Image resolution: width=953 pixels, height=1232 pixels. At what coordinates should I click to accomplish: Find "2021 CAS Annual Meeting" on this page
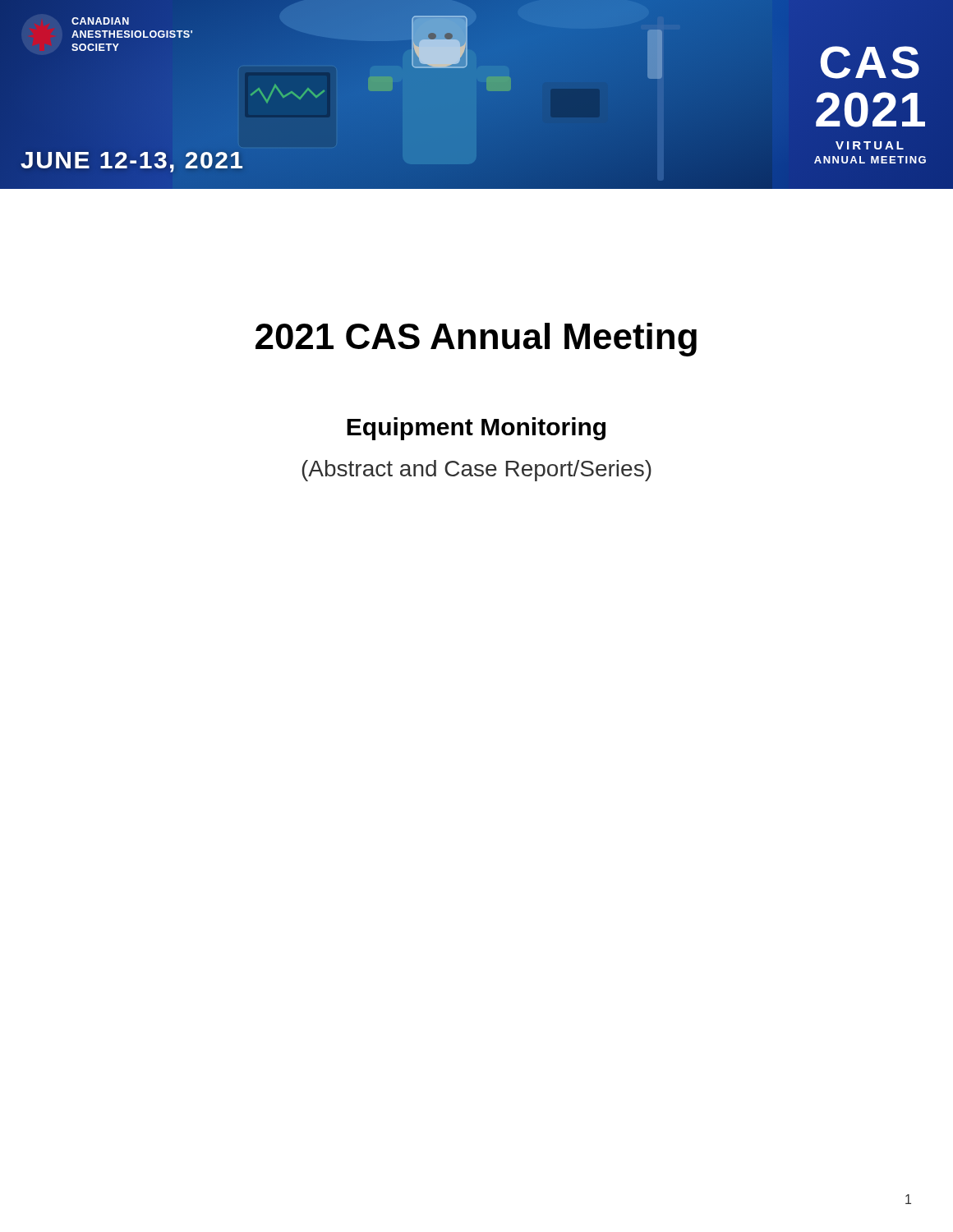(476, 336)
